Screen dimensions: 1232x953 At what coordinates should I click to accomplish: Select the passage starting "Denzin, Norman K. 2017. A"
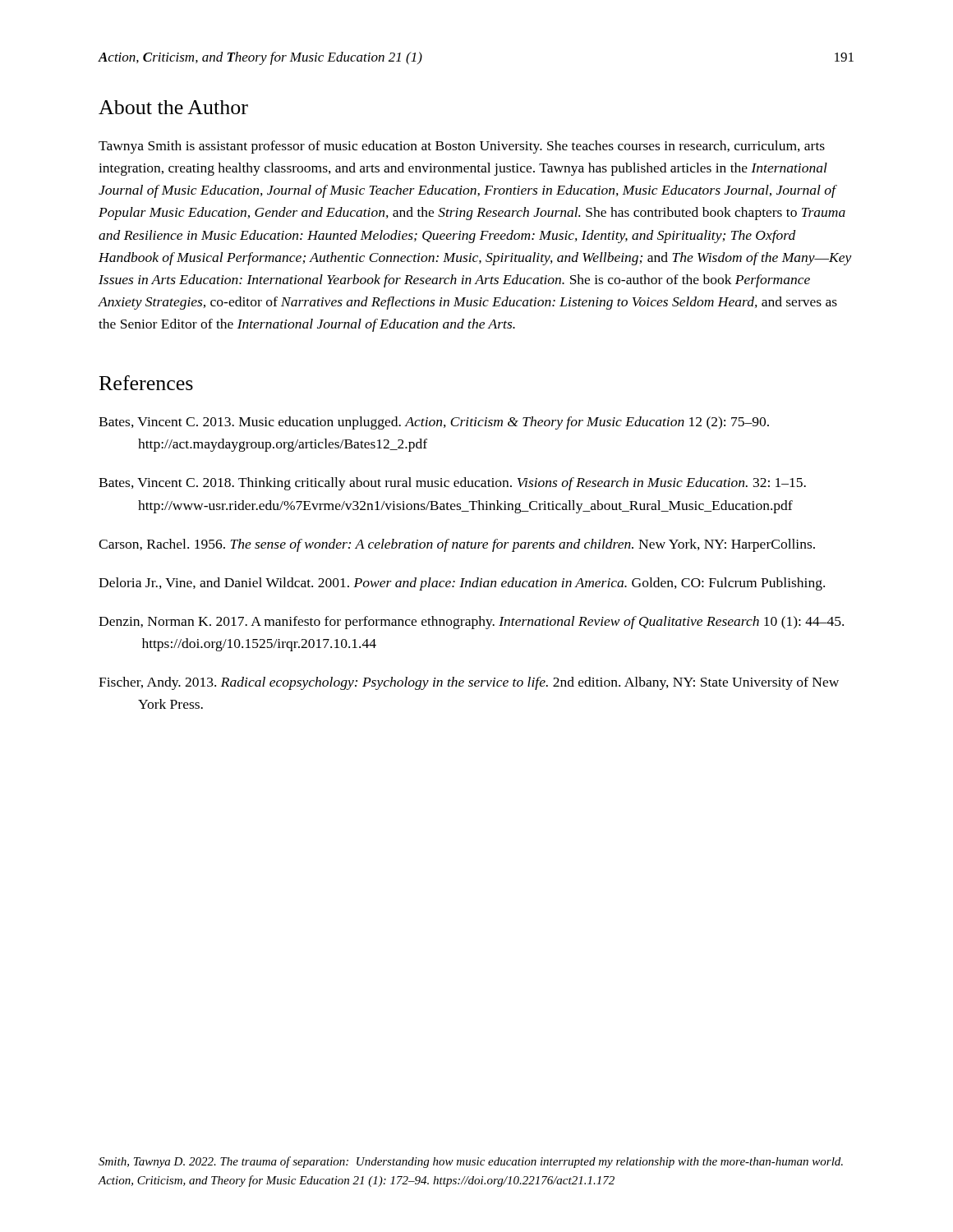pos(472,632)
